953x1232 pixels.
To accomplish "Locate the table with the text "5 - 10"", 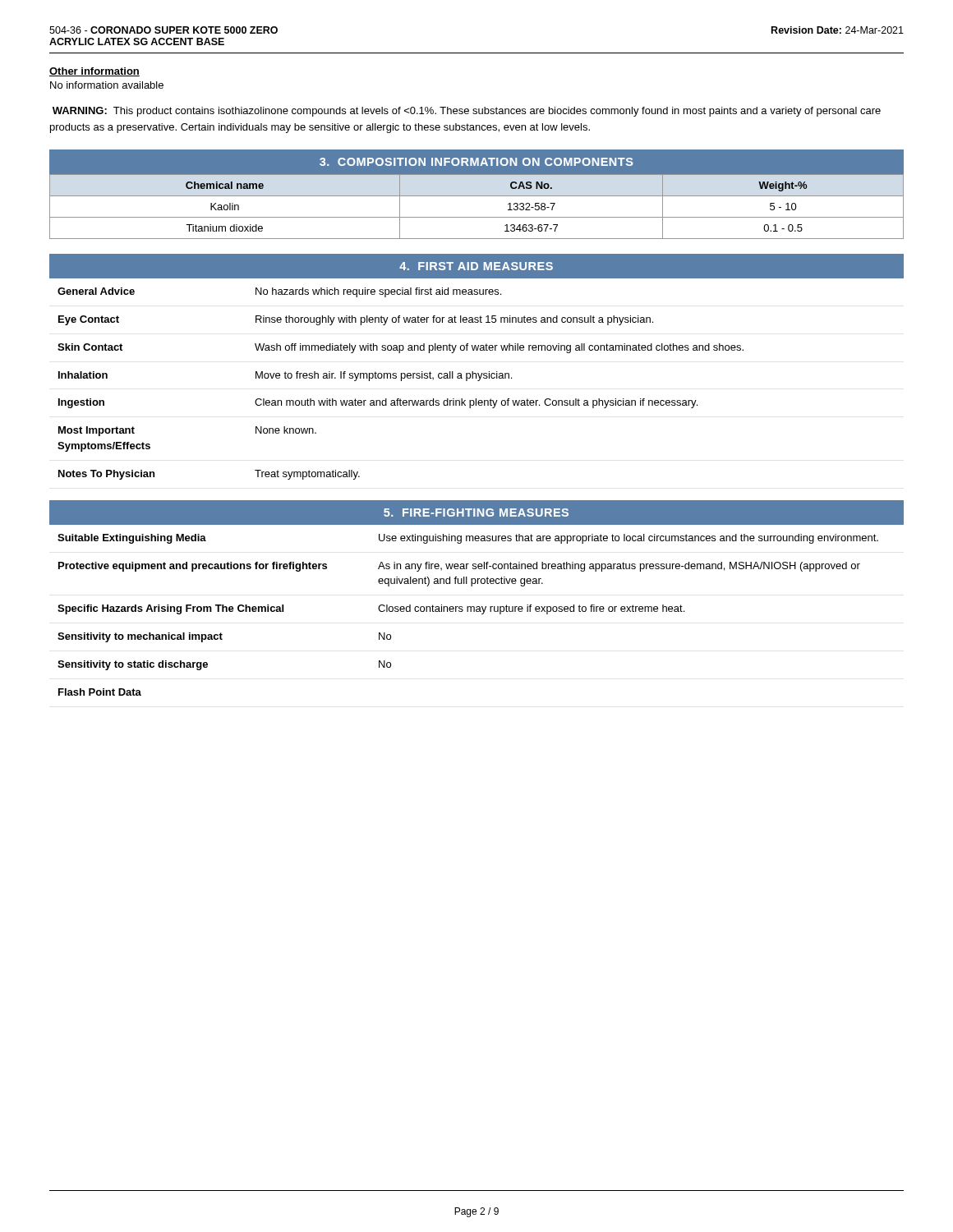I will (x=476, y=207).
